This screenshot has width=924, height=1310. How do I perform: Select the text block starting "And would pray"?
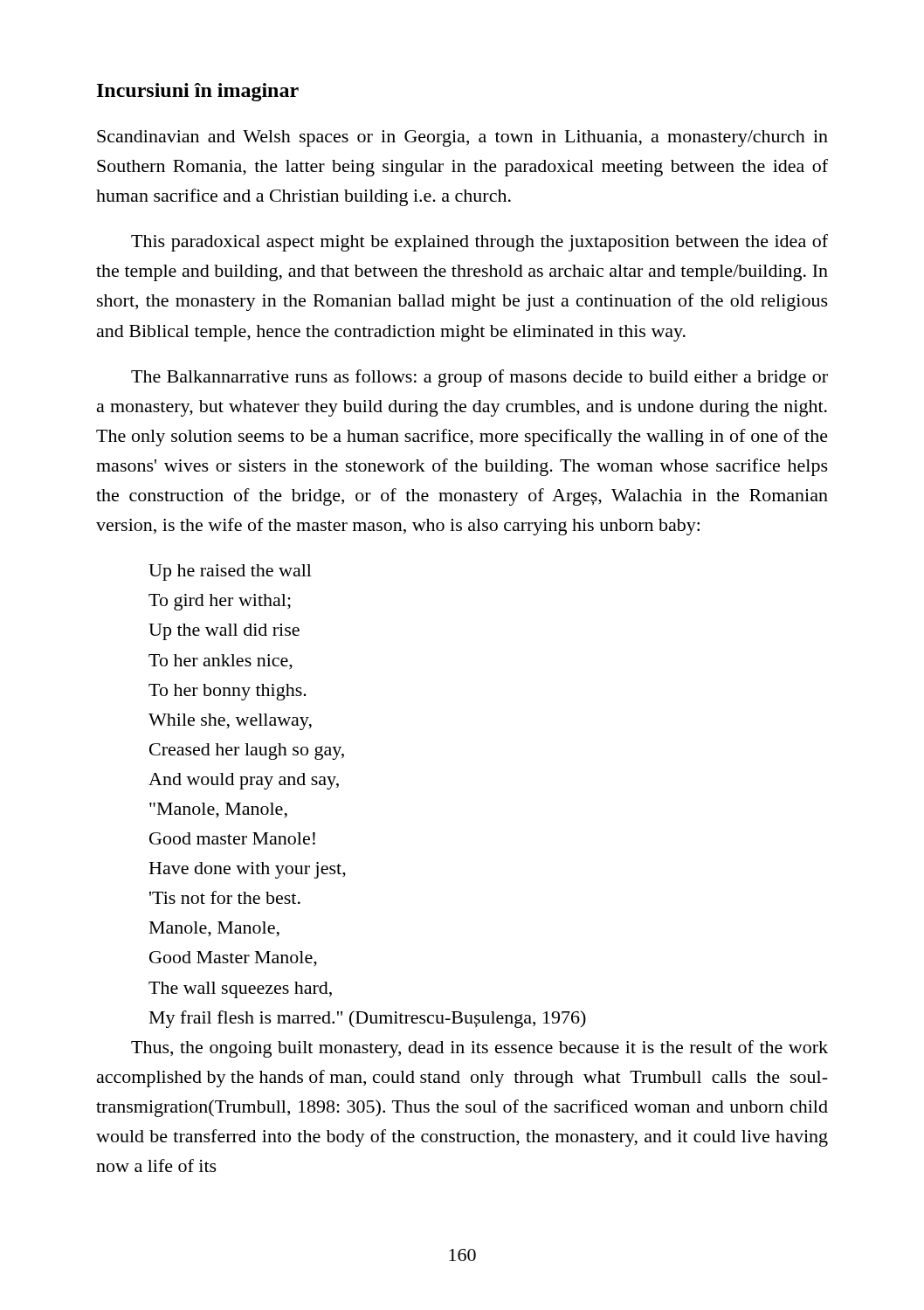pos(244,781)
